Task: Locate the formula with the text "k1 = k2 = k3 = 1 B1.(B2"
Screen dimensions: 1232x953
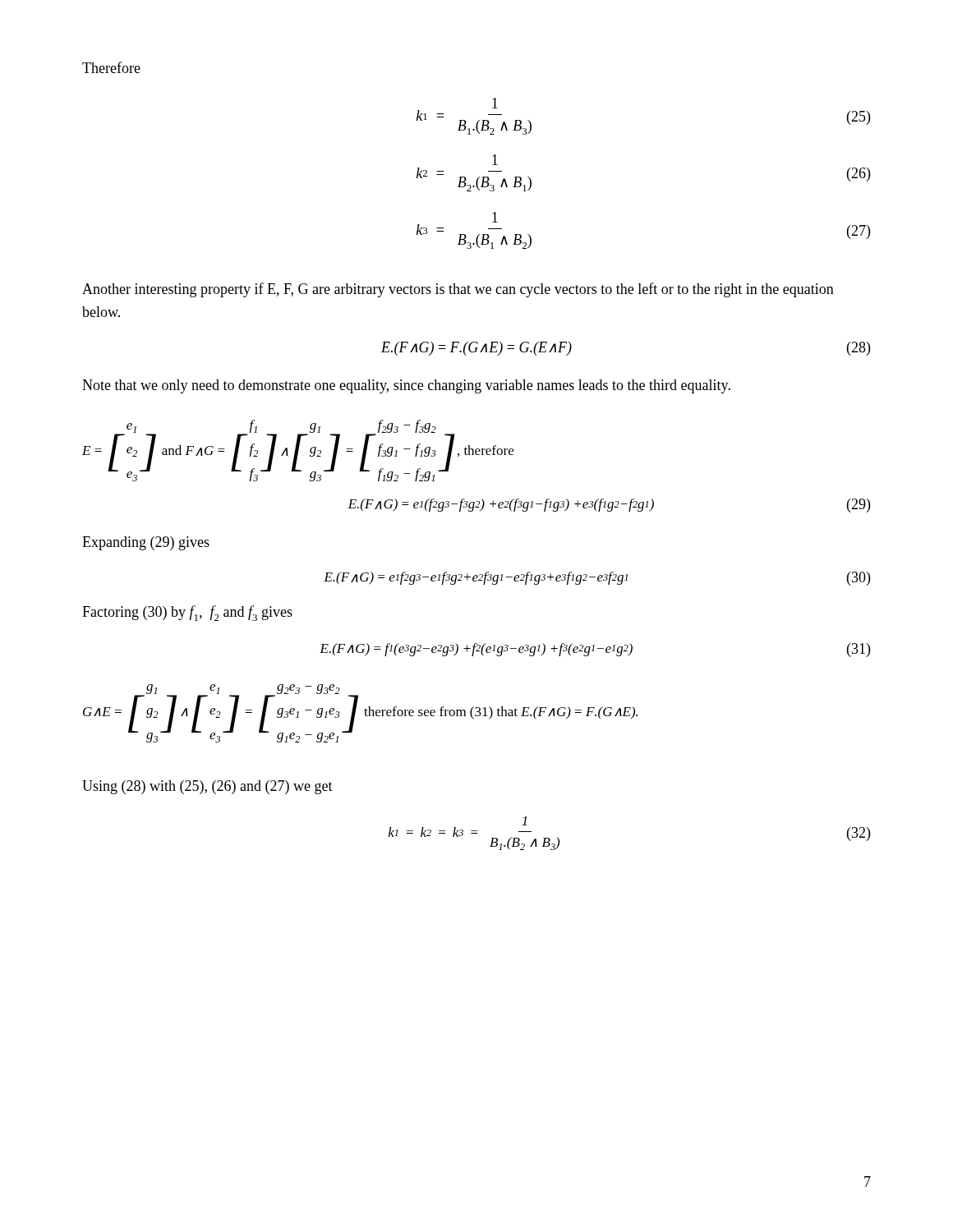Action: click(476, 833)
